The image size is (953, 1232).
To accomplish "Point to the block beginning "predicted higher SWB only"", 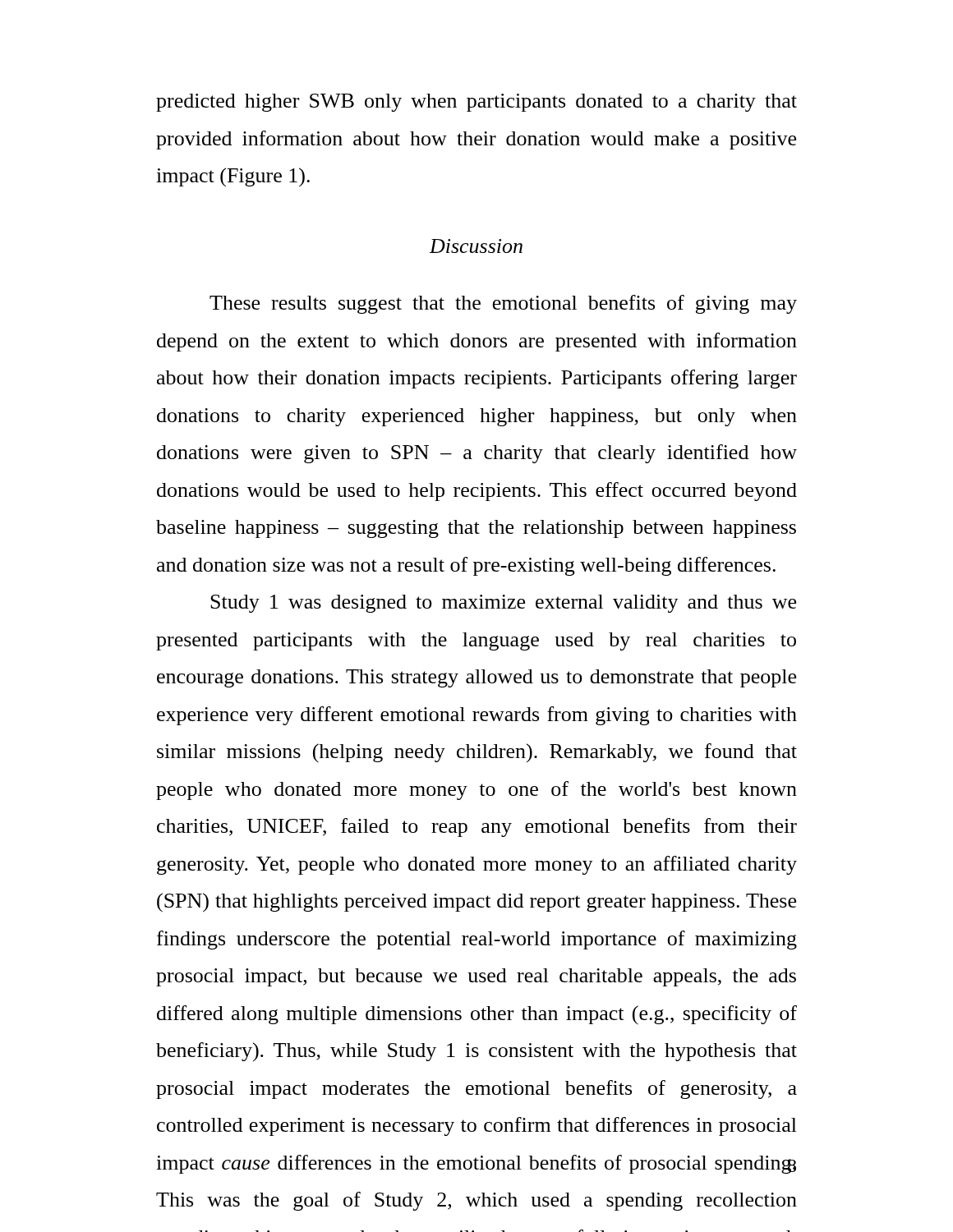I will [x=476, y=138].
